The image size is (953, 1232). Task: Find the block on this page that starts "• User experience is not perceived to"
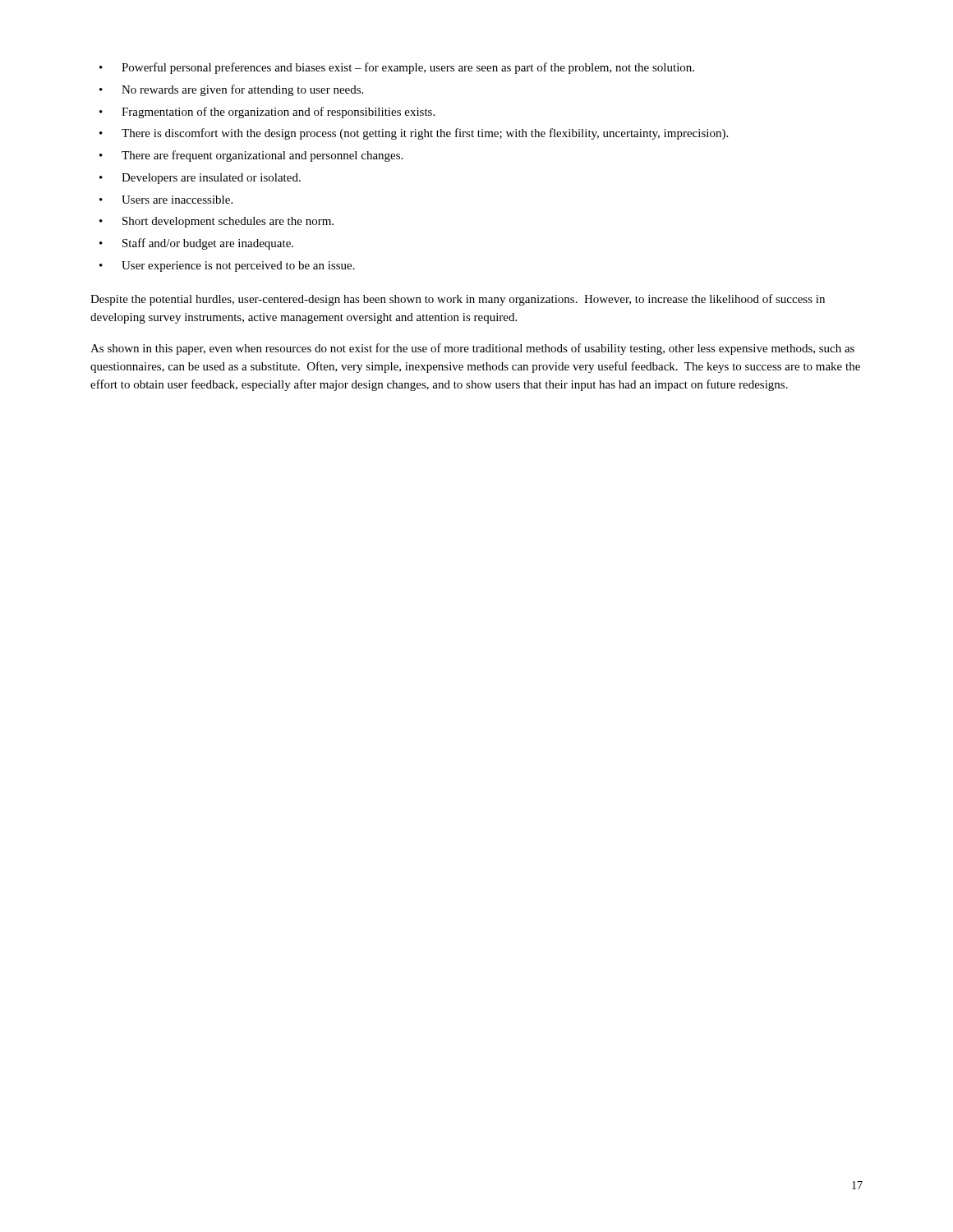[x=227, y=267]
